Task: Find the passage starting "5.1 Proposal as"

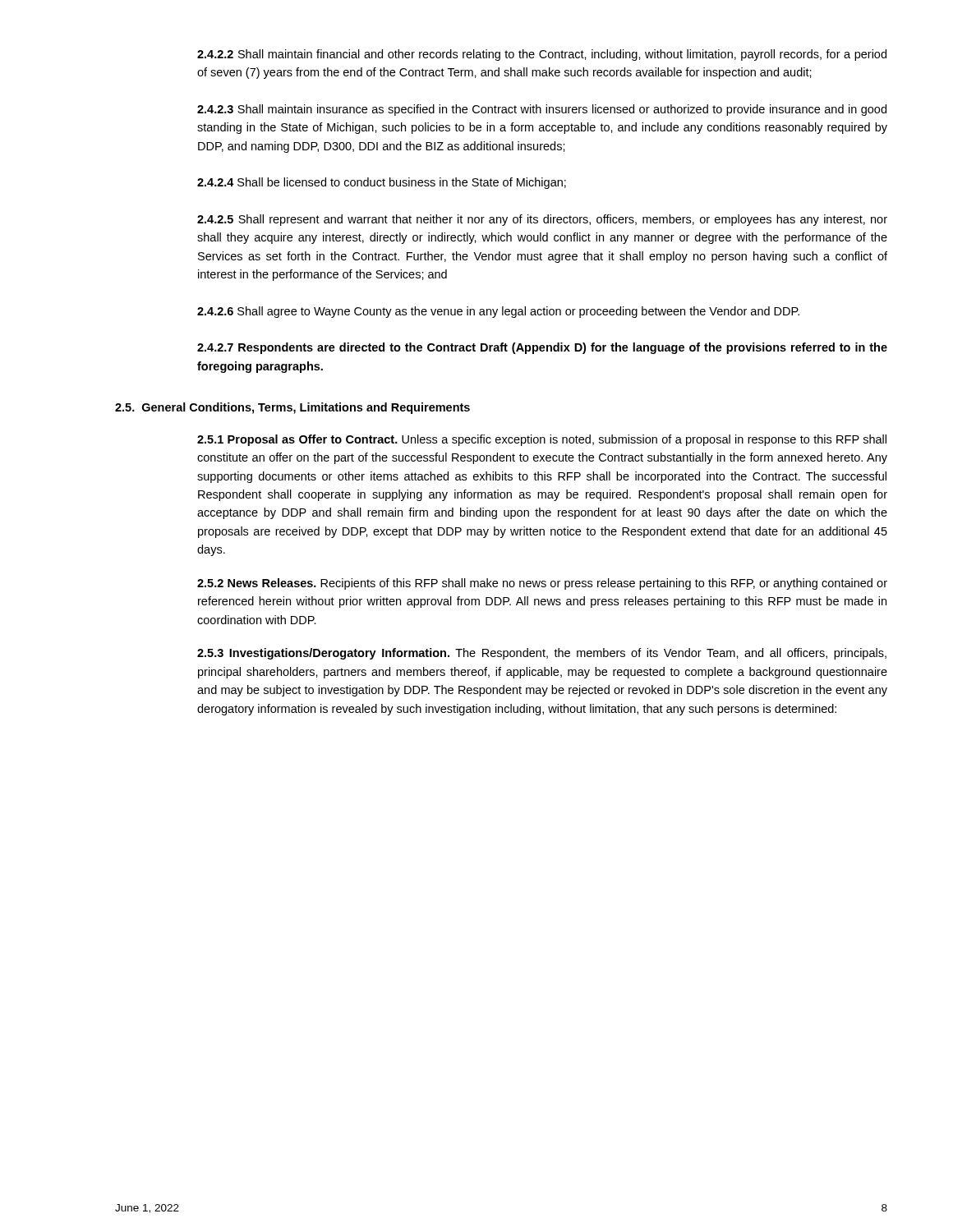Action: [542, 494]
